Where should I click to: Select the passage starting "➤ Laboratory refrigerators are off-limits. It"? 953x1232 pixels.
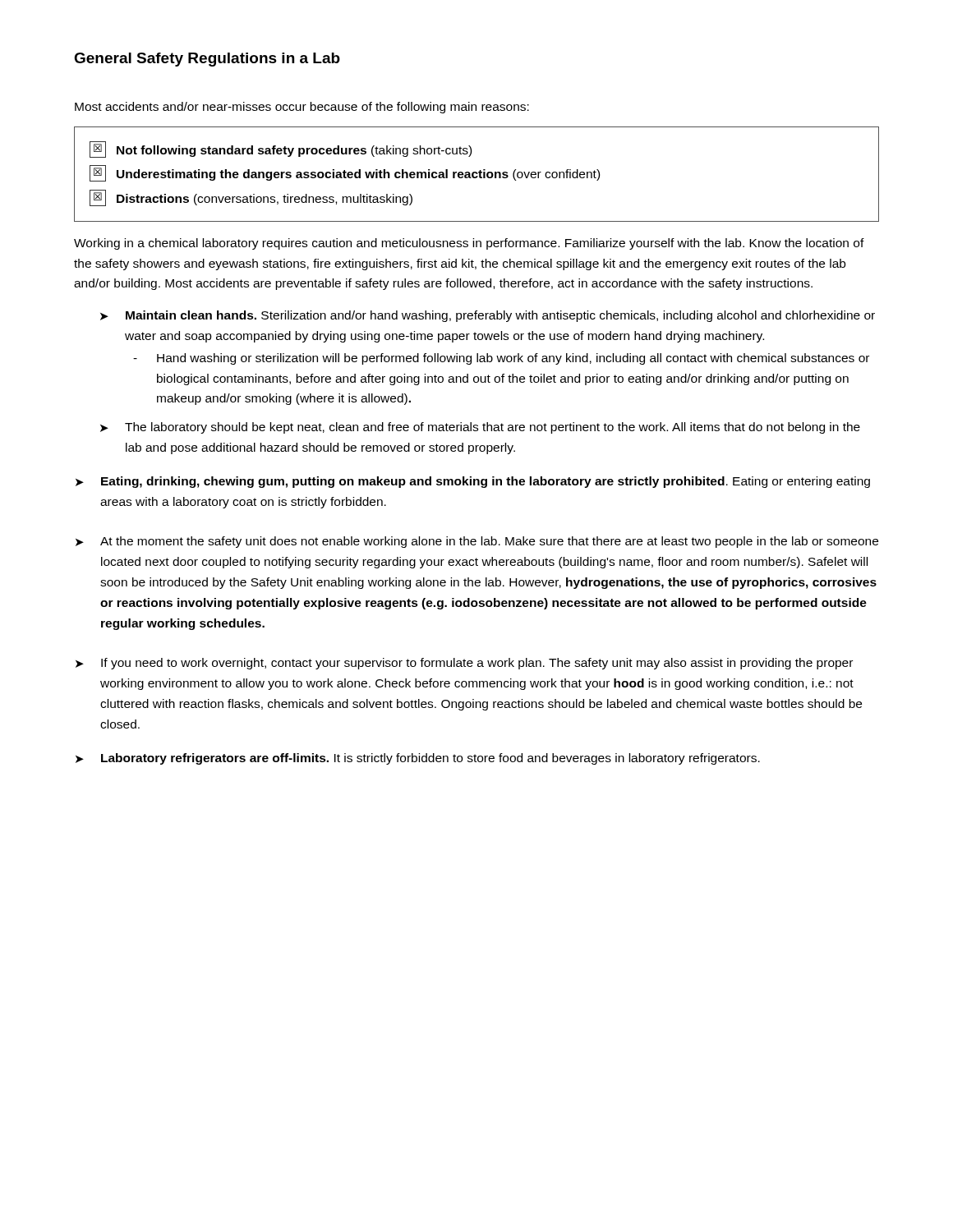476,758
